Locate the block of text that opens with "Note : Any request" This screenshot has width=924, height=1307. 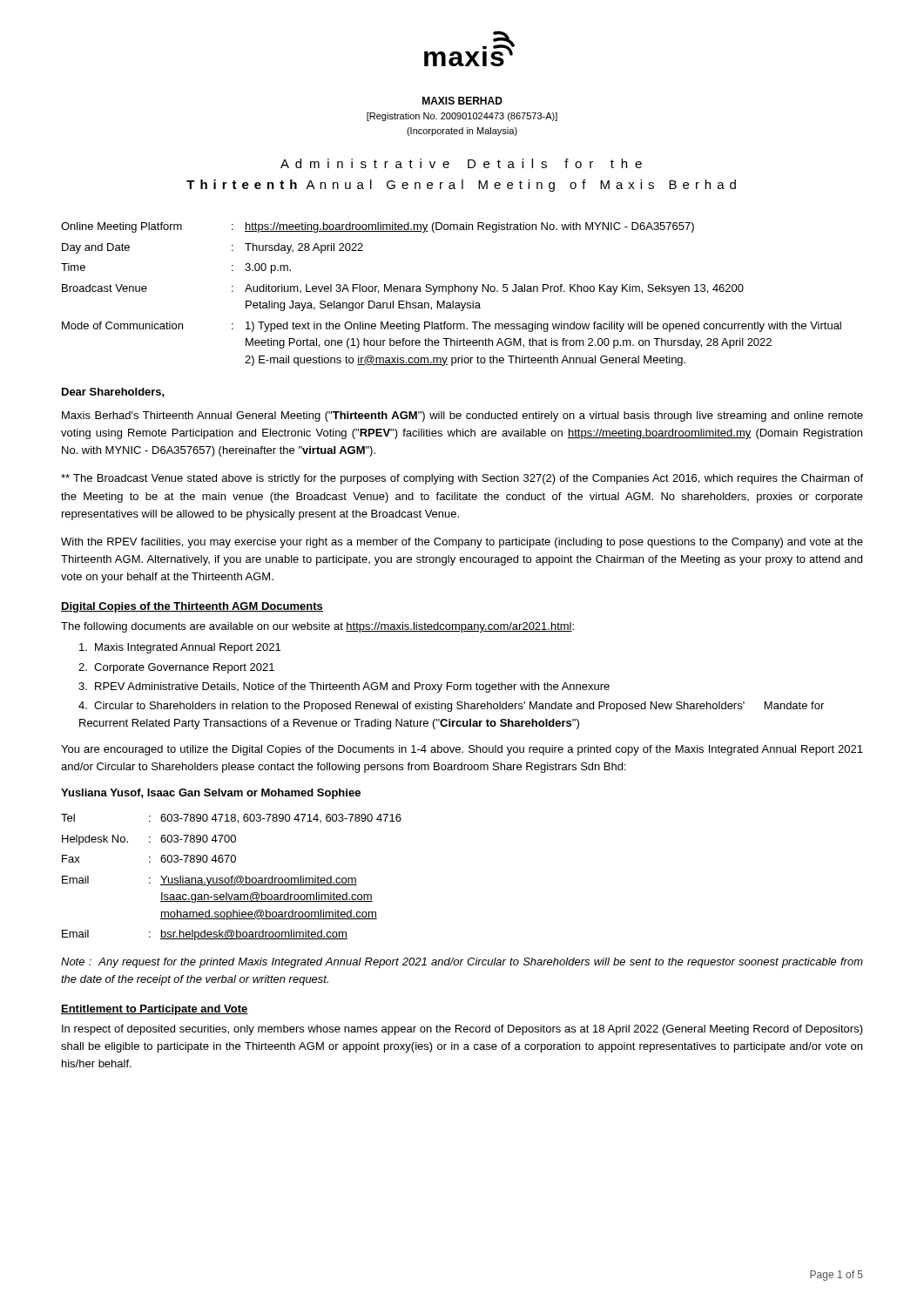(x=462, y=970)
